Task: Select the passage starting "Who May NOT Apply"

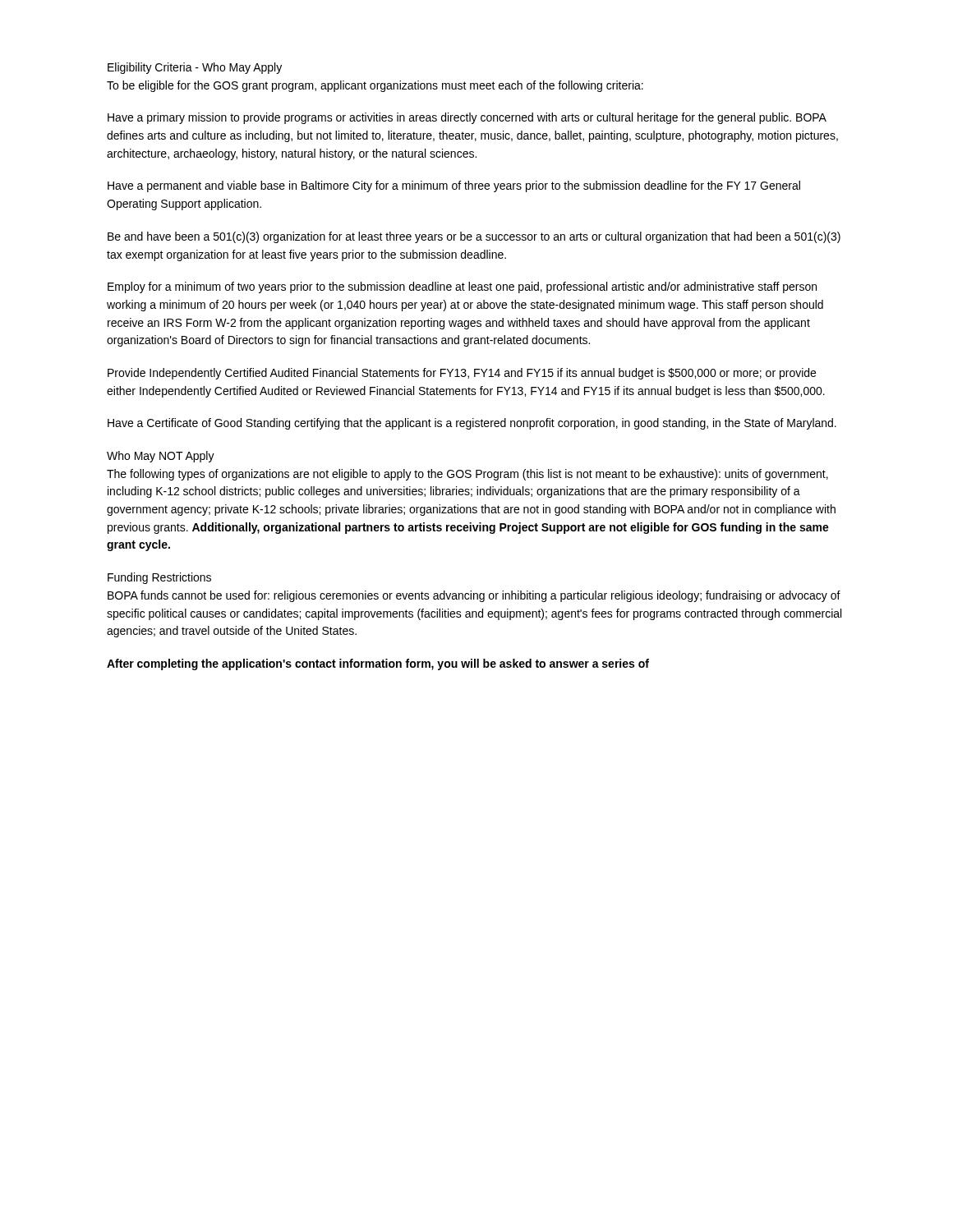Action: coord(160,456)
